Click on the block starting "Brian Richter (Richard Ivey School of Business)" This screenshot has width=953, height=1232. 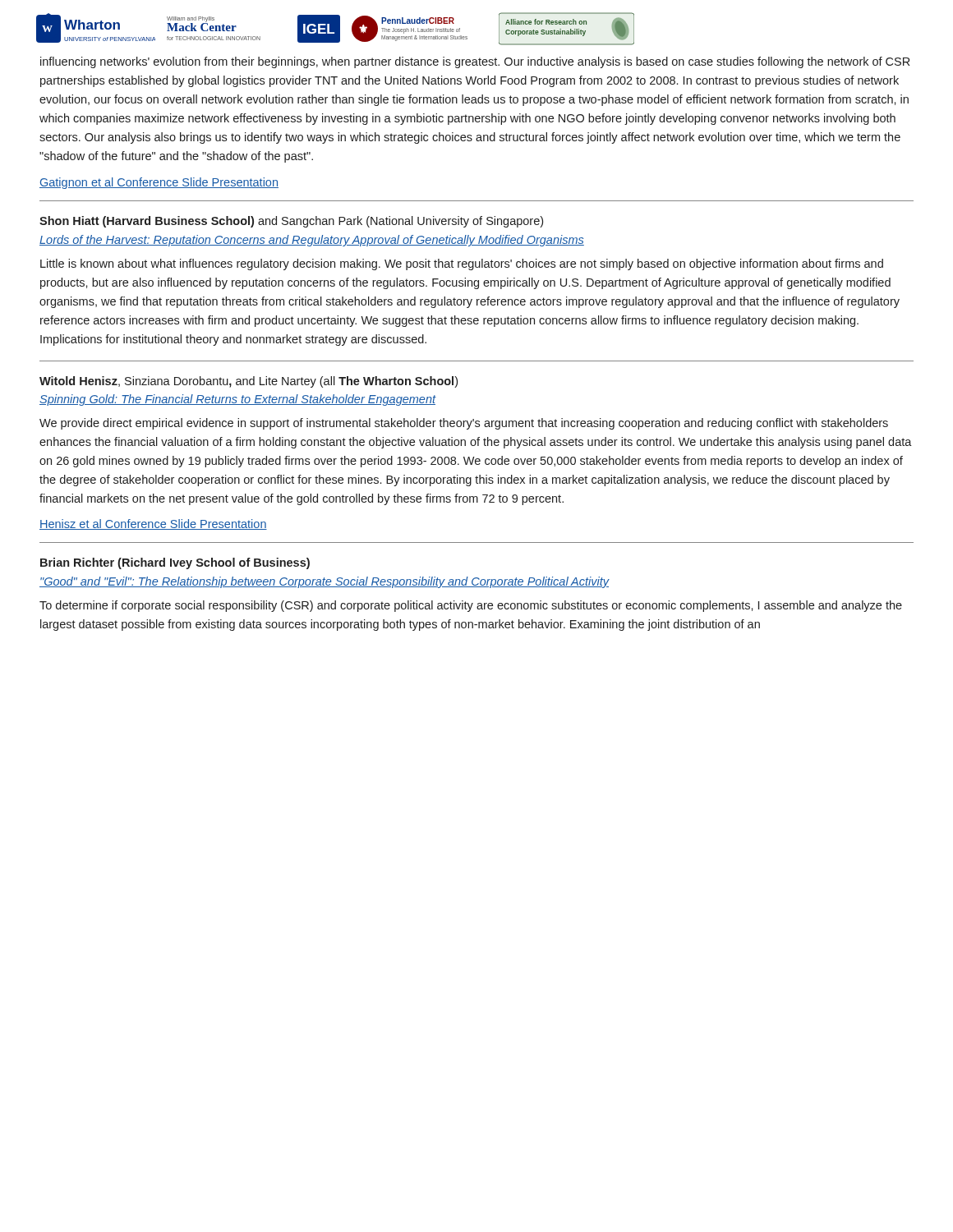pyautogui.click(x=175, y=563)
